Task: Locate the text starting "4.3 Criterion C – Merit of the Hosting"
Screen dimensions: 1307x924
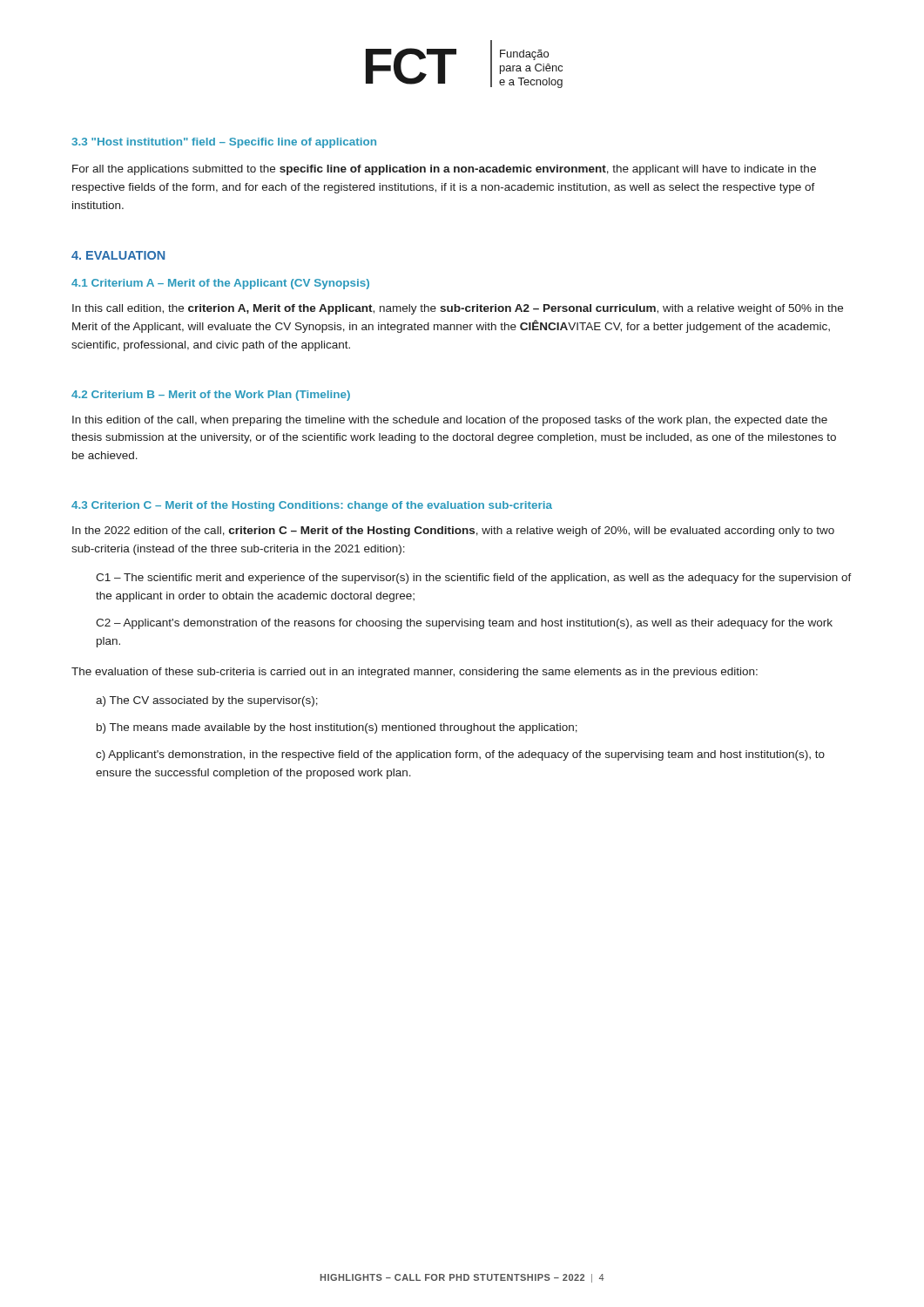Action: point(312,505)
